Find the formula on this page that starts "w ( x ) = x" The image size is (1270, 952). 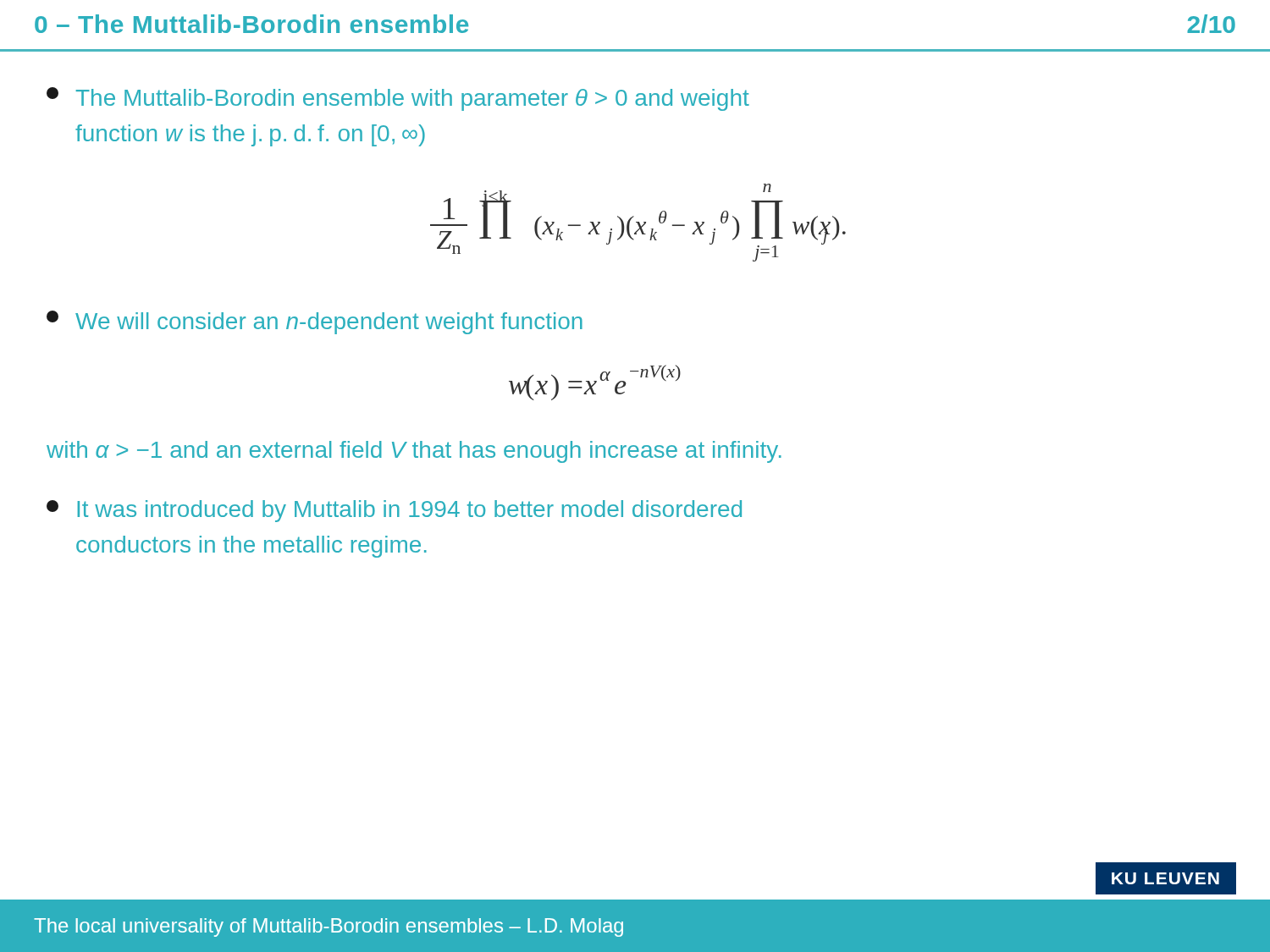pyautogui.click(x=635, y=382)
